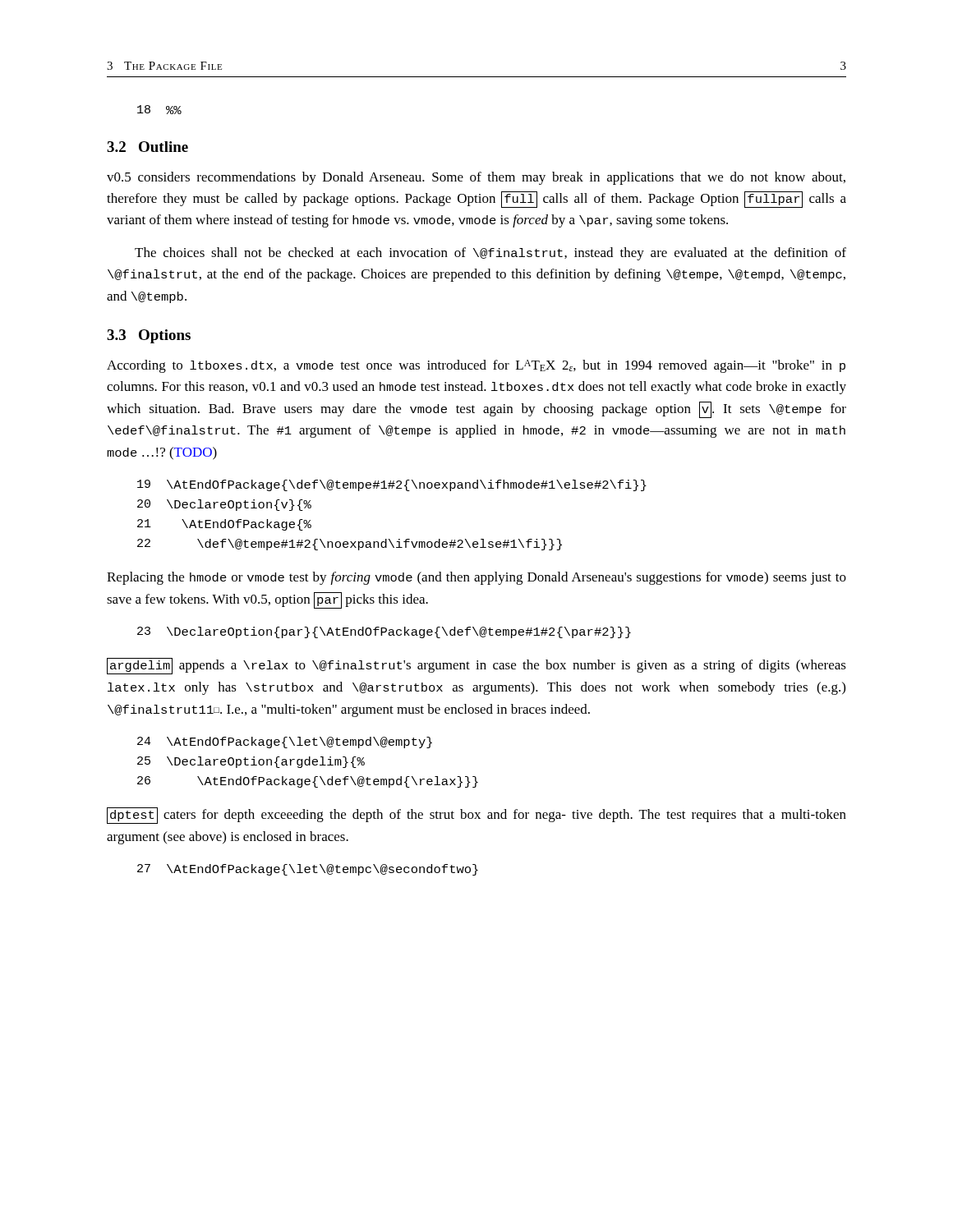953x1232 pixels.
Task: Click on the list item that reads "26 \AtEndOfPackage{\def\@tempd{\relax}}}"
Action: [476, 782]
